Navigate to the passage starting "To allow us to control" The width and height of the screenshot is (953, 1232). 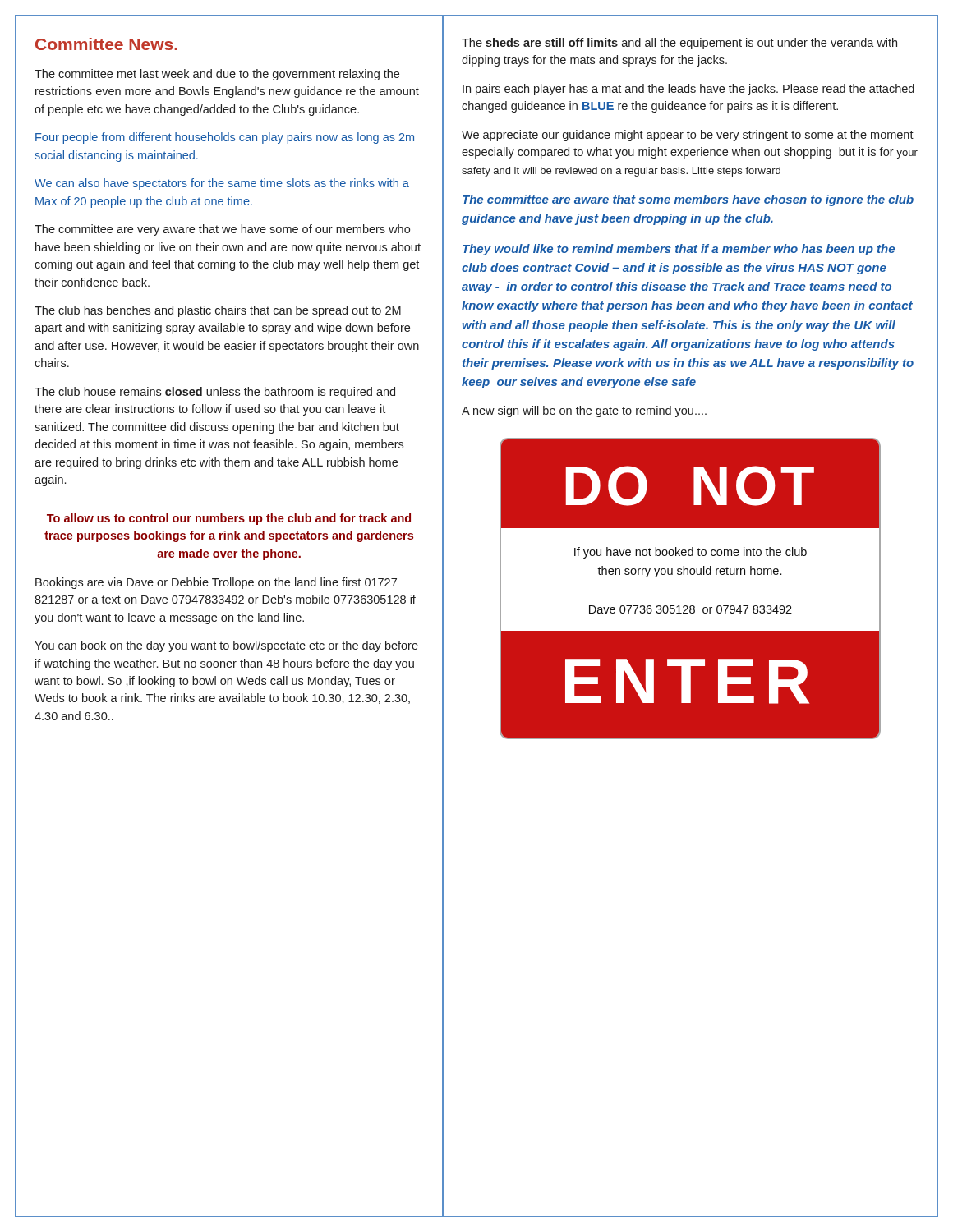pyautogui.click(x=229, y=536)
